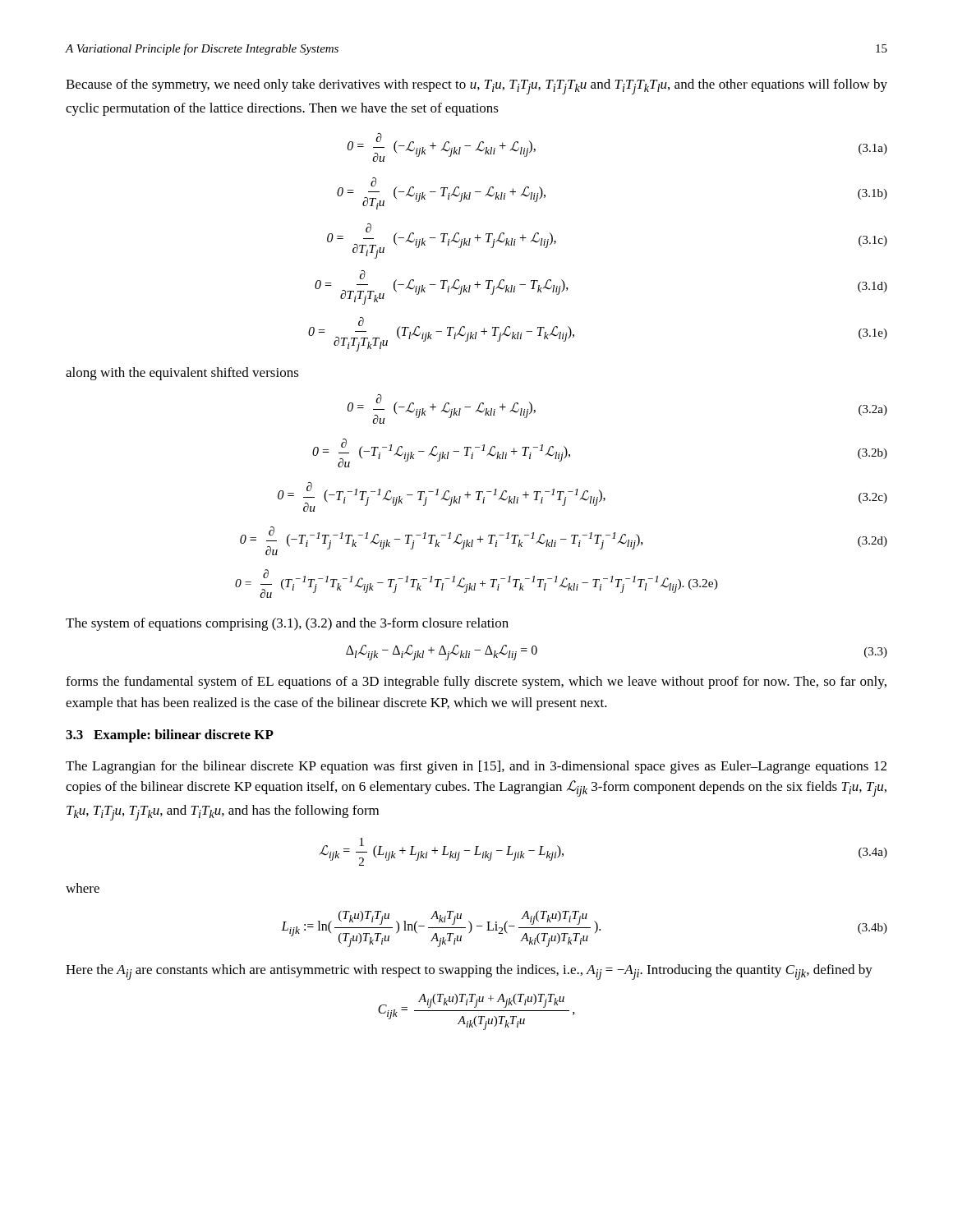Click on the formula that says "0 = ∂∂u (−Ti−1Tj−1Tk−1ℒijk − Tj−1Tk−1ℒjkl +"
953x1232 pixels.
pos(476,541)
